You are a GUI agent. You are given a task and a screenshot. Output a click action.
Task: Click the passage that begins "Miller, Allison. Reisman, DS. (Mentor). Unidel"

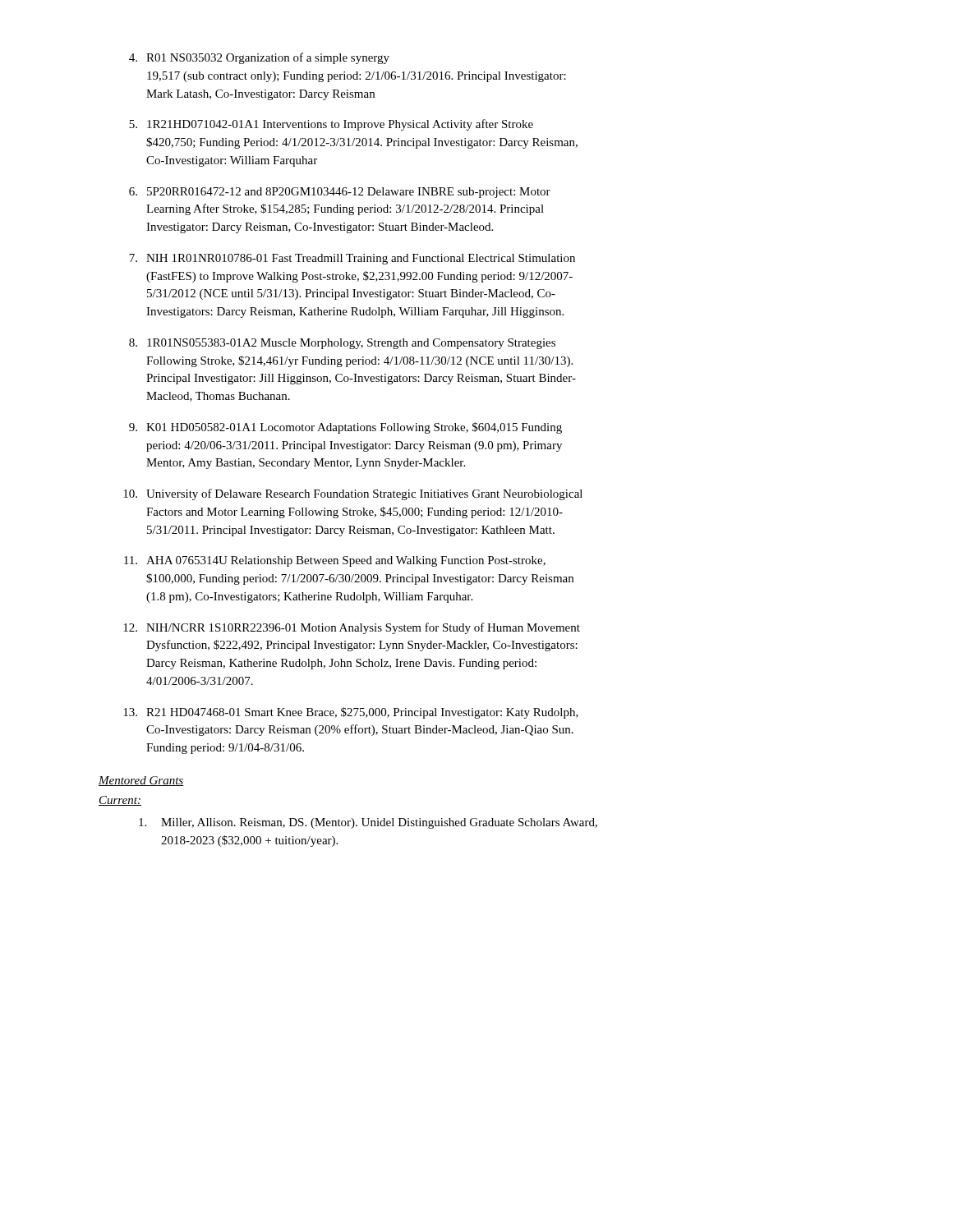click(496, 832)
